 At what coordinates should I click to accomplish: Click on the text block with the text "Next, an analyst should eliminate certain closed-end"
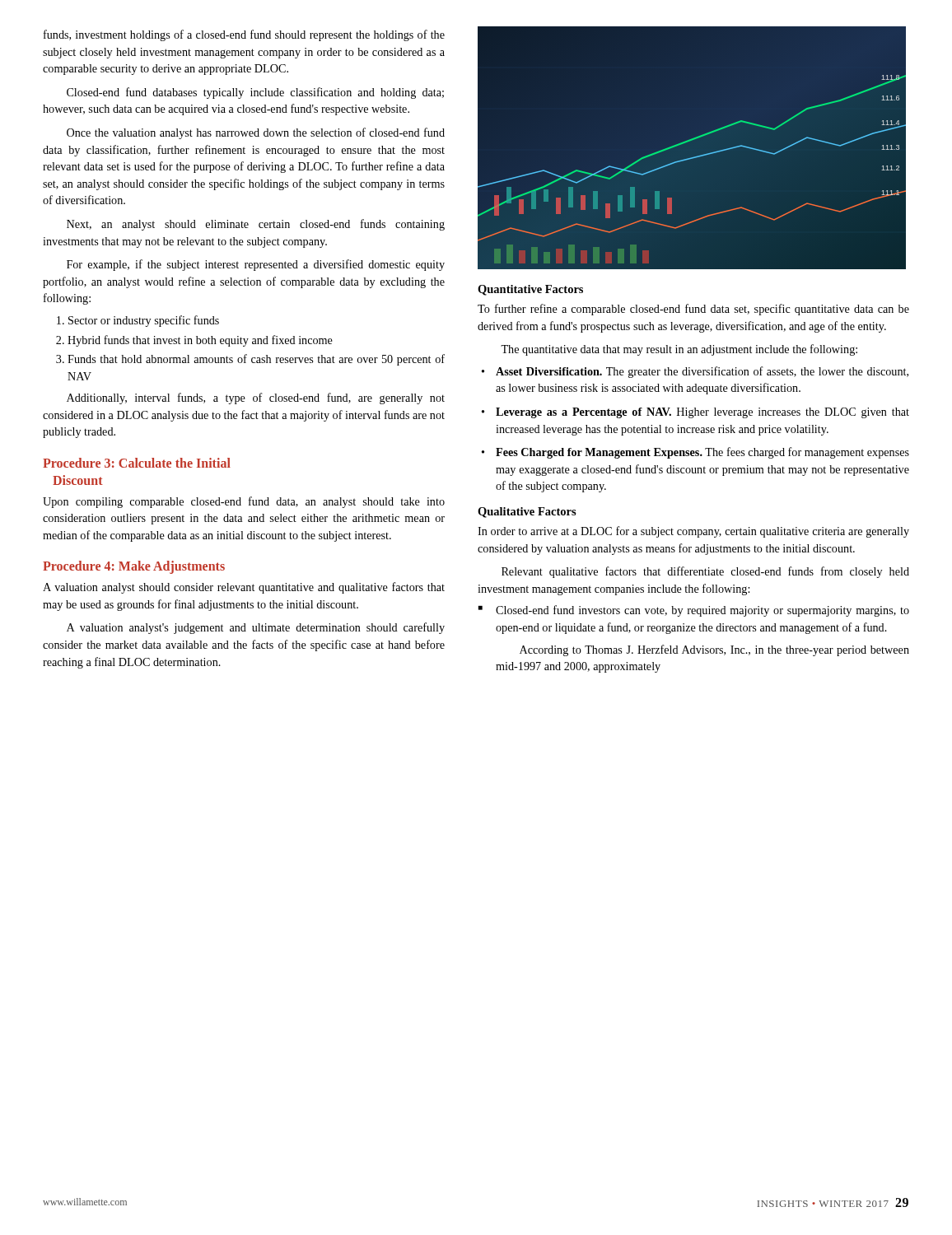click(244, 233)
